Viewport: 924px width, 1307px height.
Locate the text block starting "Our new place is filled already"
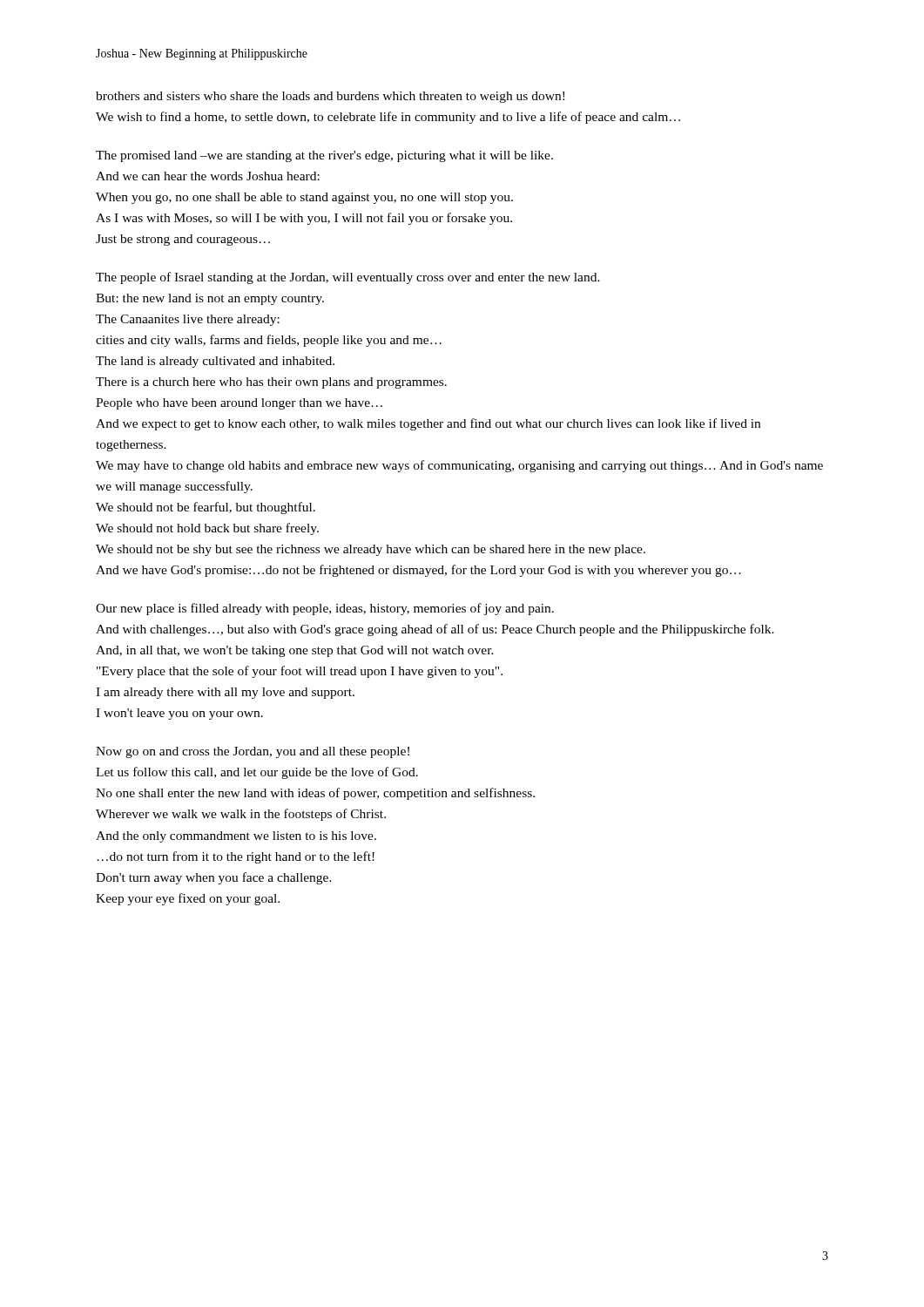[435, 660]
